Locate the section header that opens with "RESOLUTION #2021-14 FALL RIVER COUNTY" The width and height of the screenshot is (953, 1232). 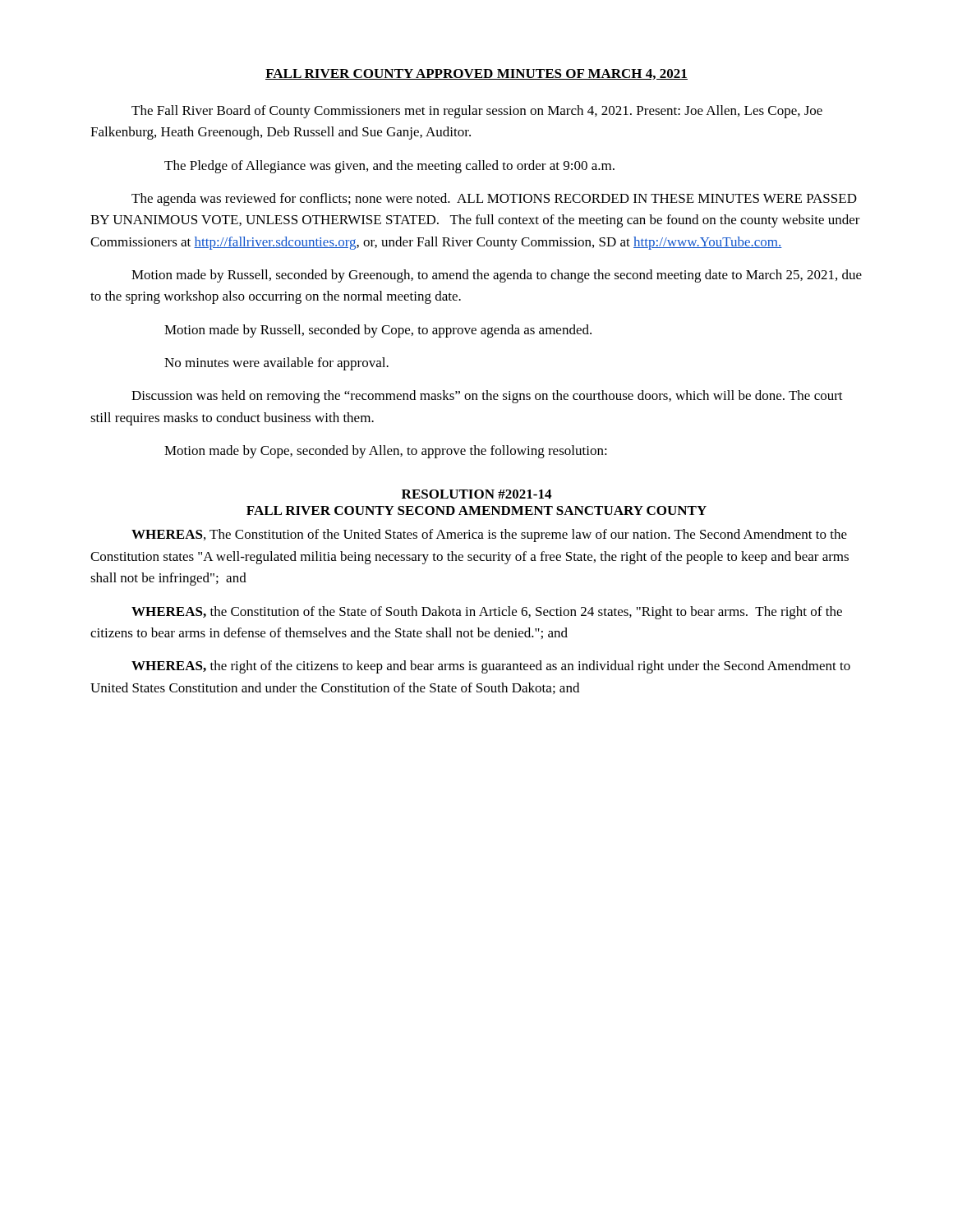point(476,503)
